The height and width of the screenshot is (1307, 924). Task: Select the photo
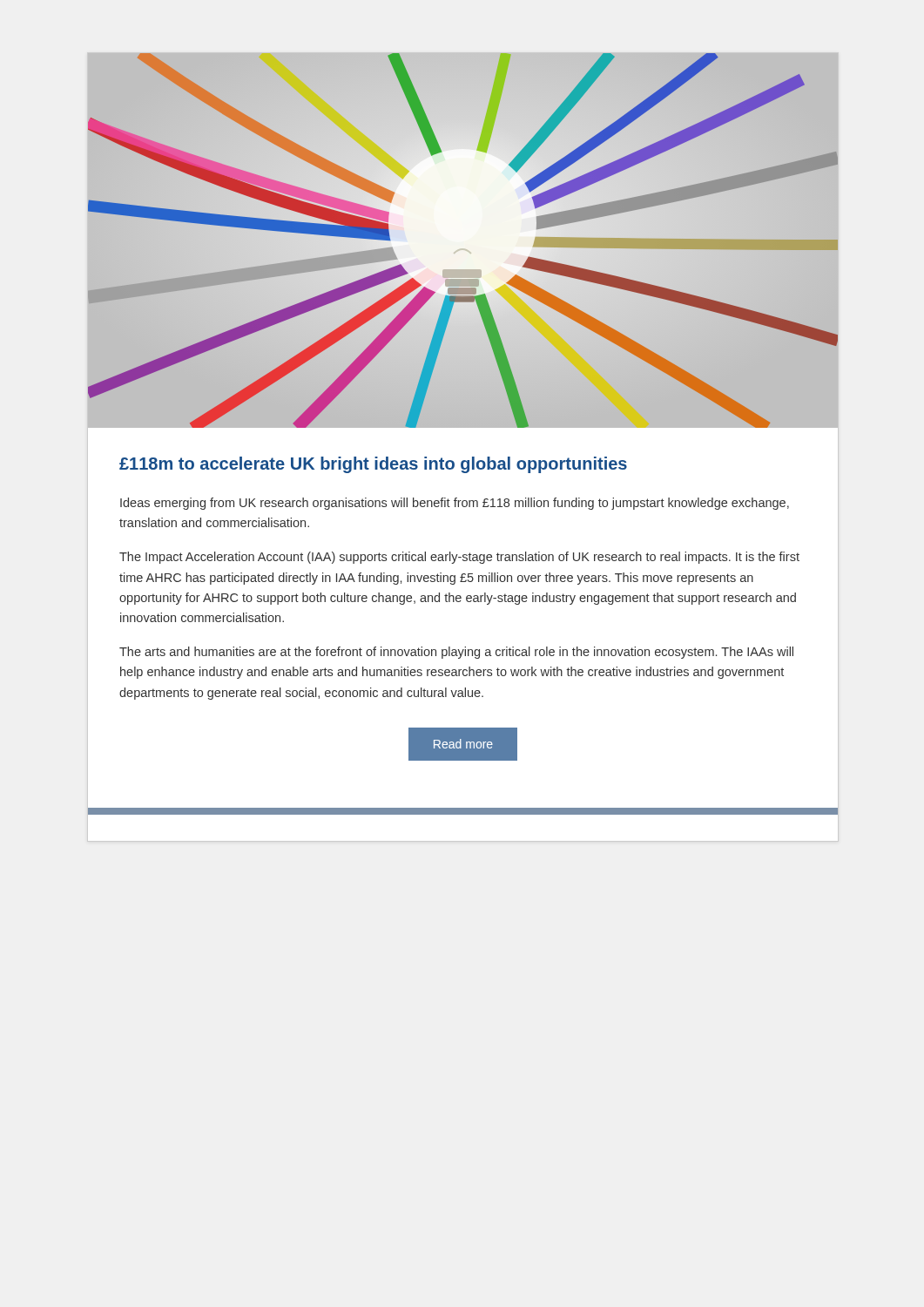pos(463,240)
